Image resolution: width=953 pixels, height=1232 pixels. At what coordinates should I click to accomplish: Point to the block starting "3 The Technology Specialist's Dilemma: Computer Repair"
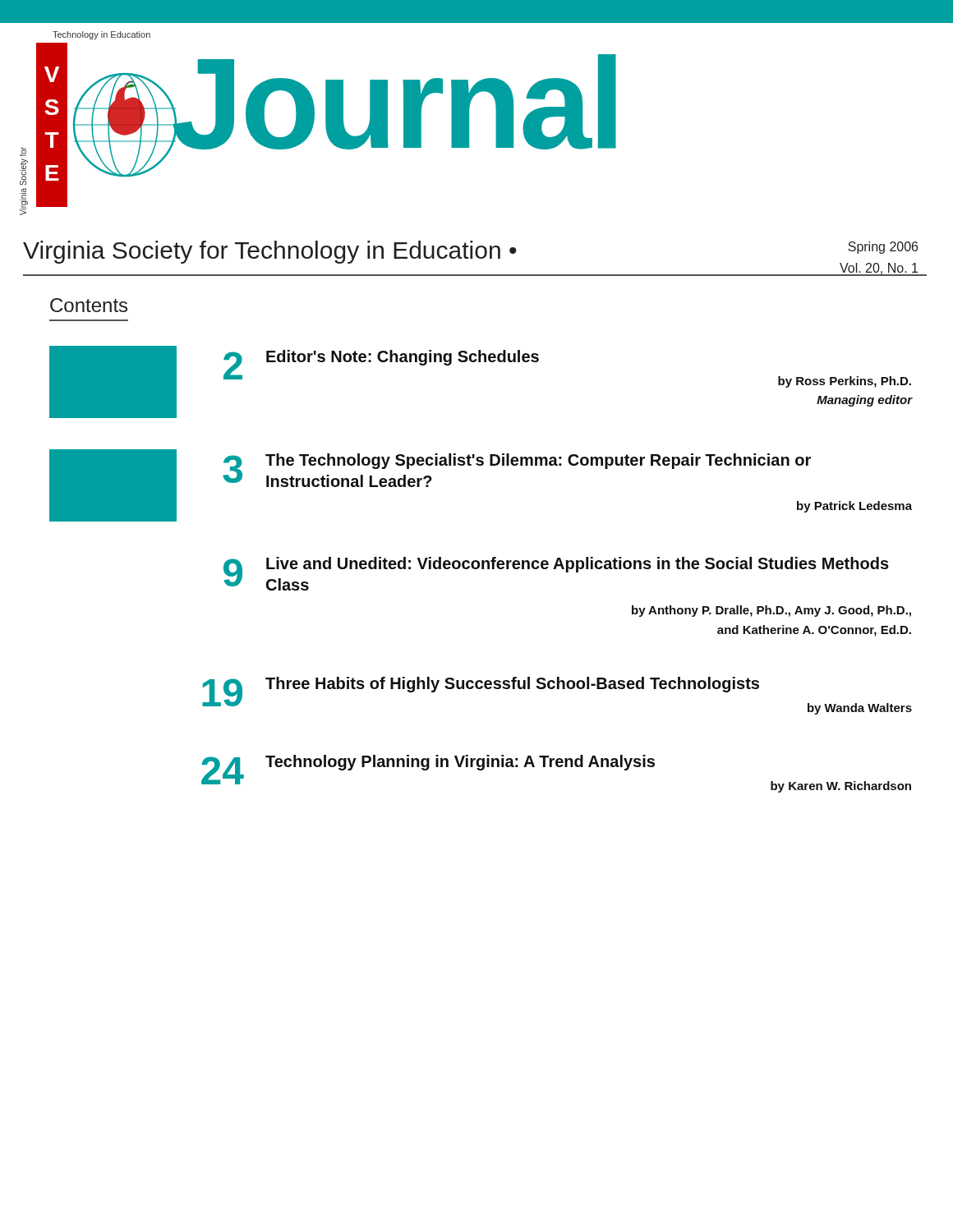pyautogui.click(x=544, y=482)
